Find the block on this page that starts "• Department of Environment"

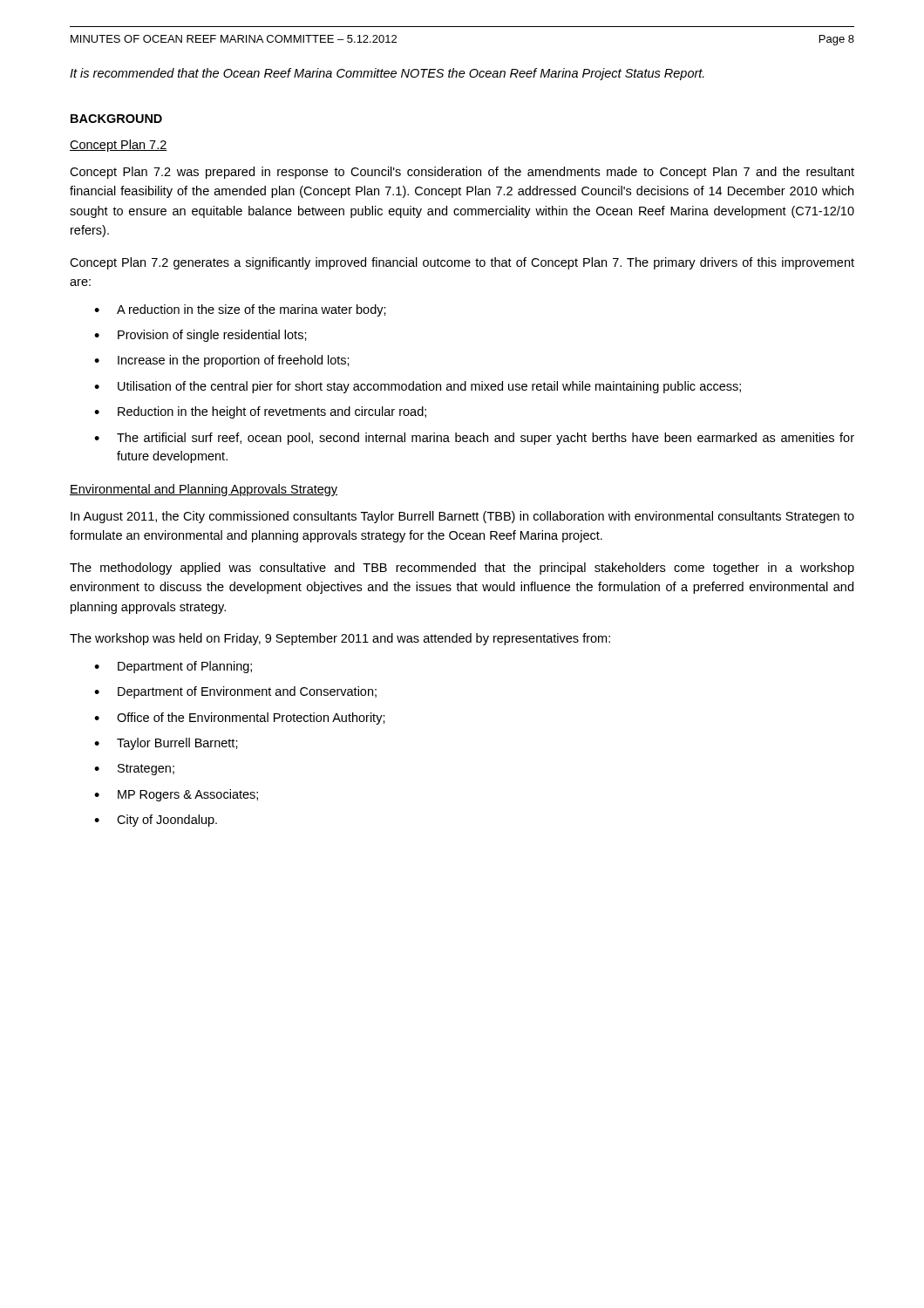click(235, 692)
